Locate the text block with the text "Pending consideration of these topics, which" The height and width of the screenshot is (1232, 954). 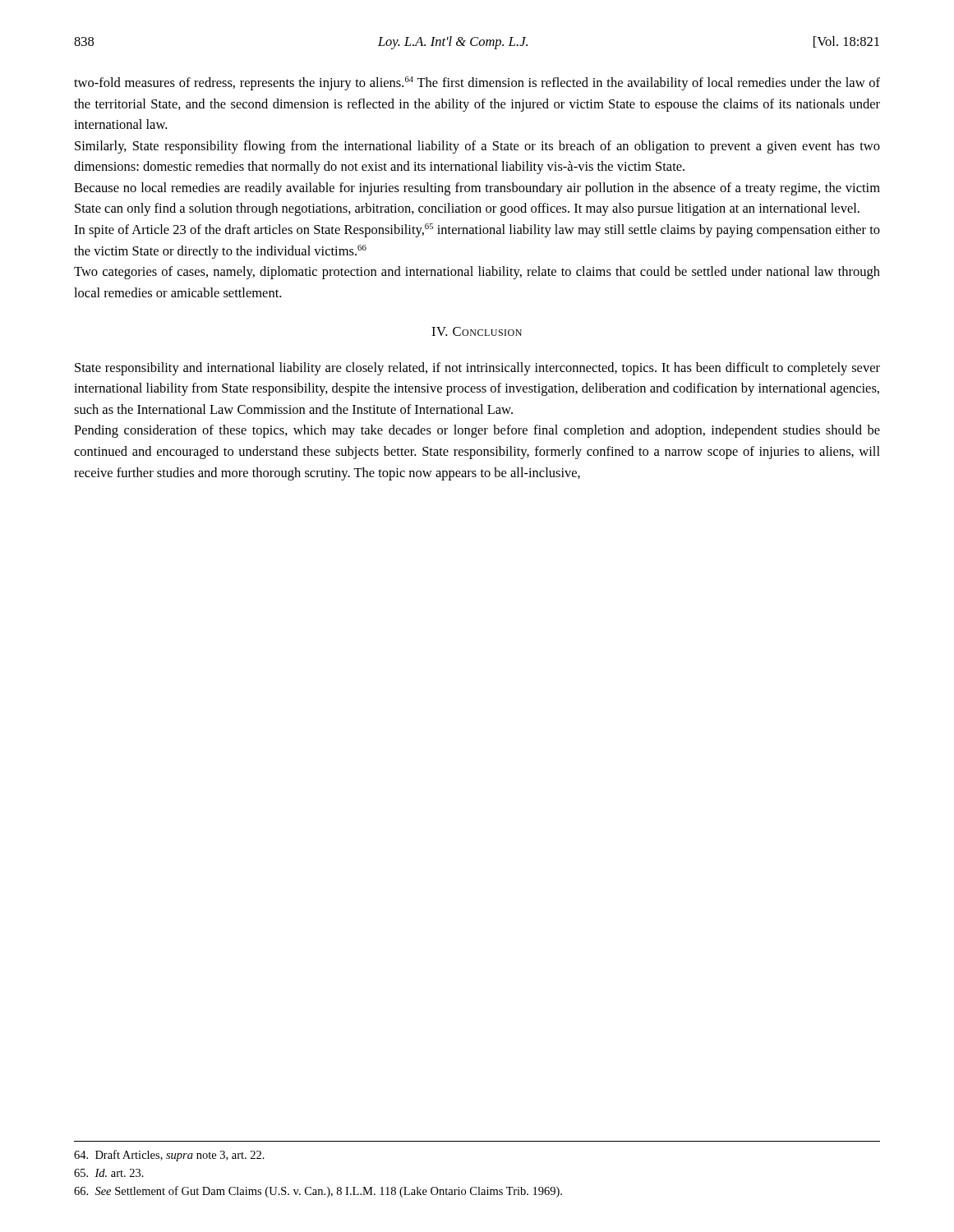[x=477, y=452]
